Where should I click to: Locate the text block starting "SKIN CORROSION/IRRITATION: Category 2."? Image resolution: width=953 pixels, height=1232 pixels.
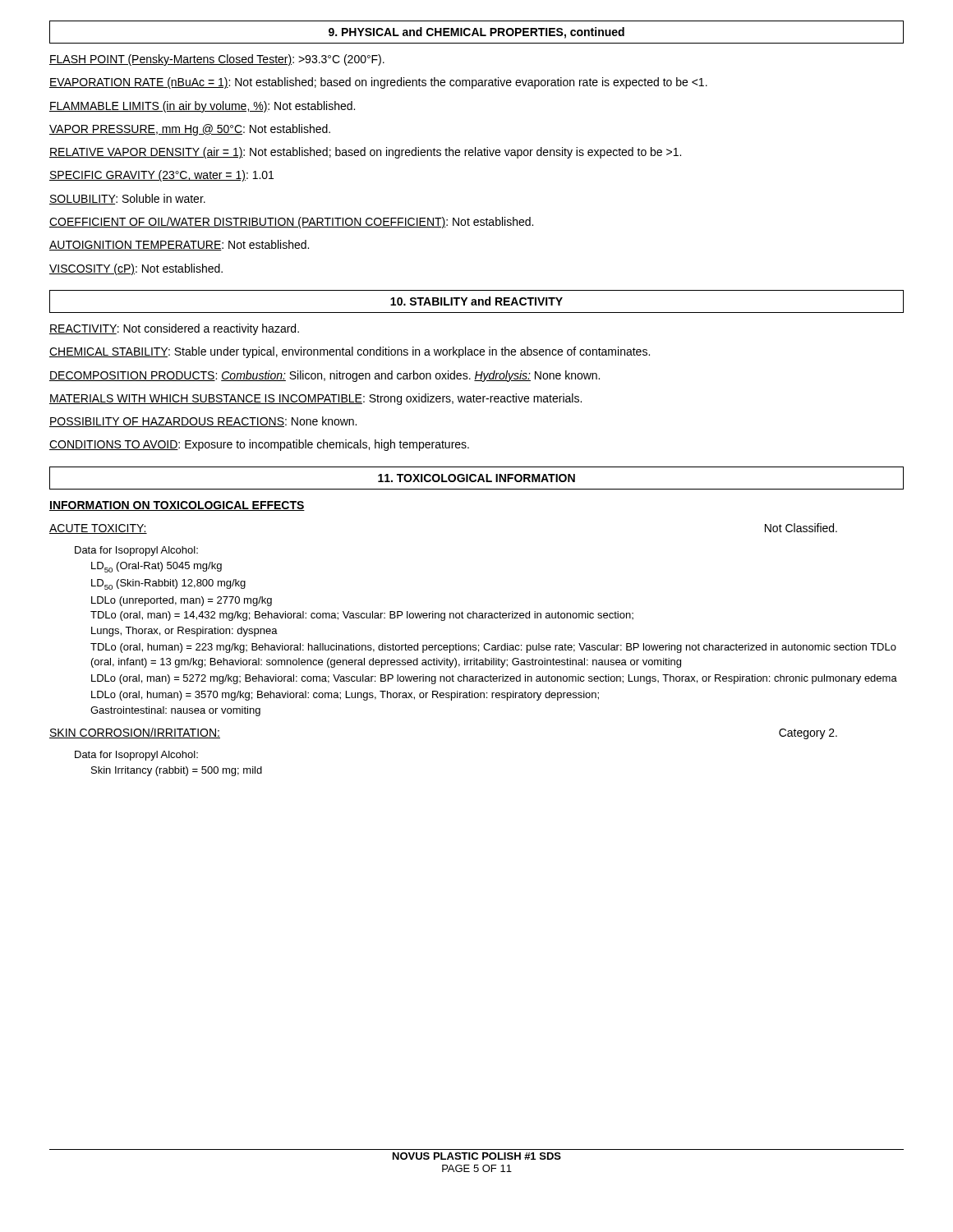point(134,733)
